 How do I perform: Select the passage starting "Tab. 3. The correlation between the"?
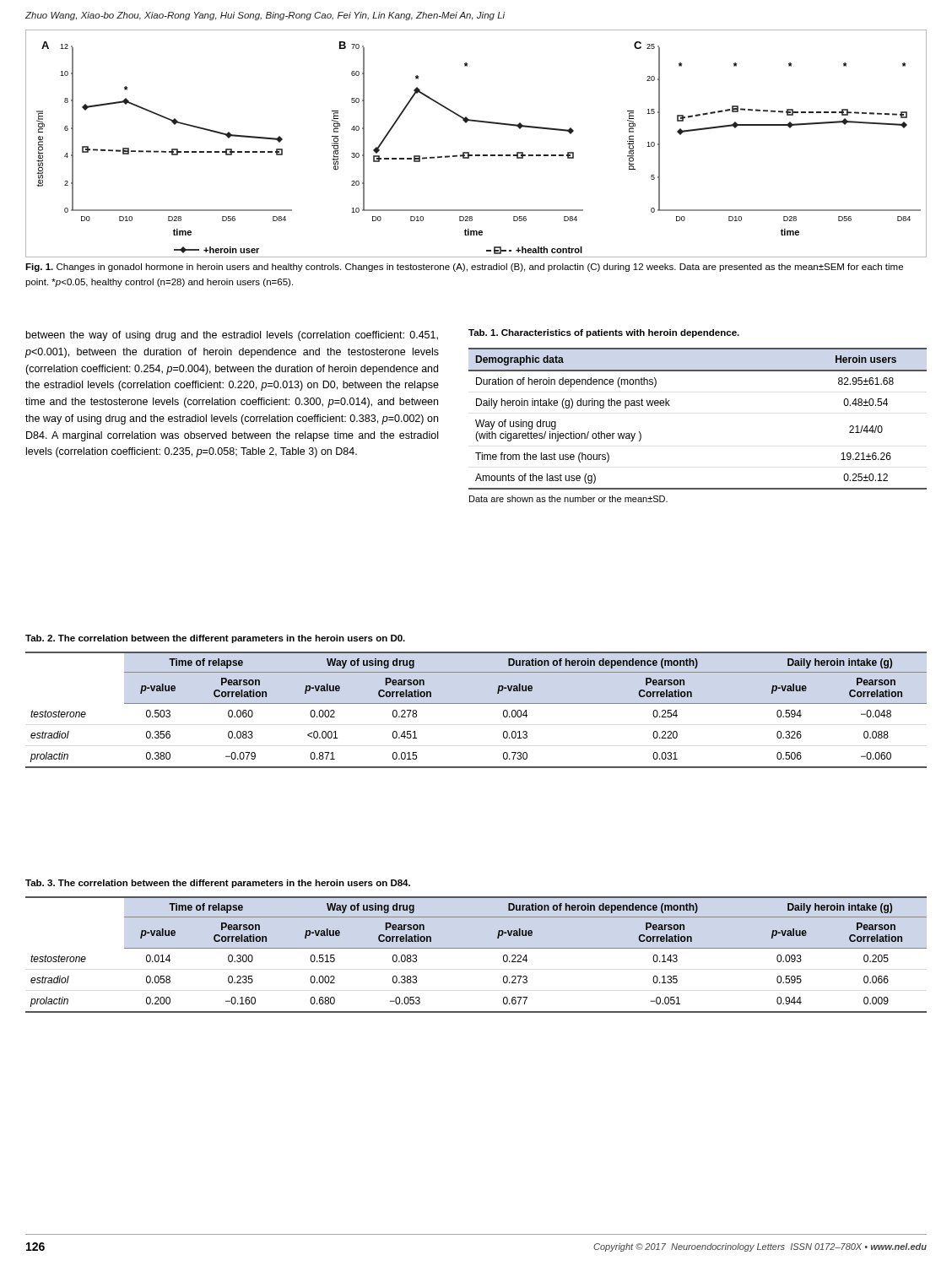(218, 883)
